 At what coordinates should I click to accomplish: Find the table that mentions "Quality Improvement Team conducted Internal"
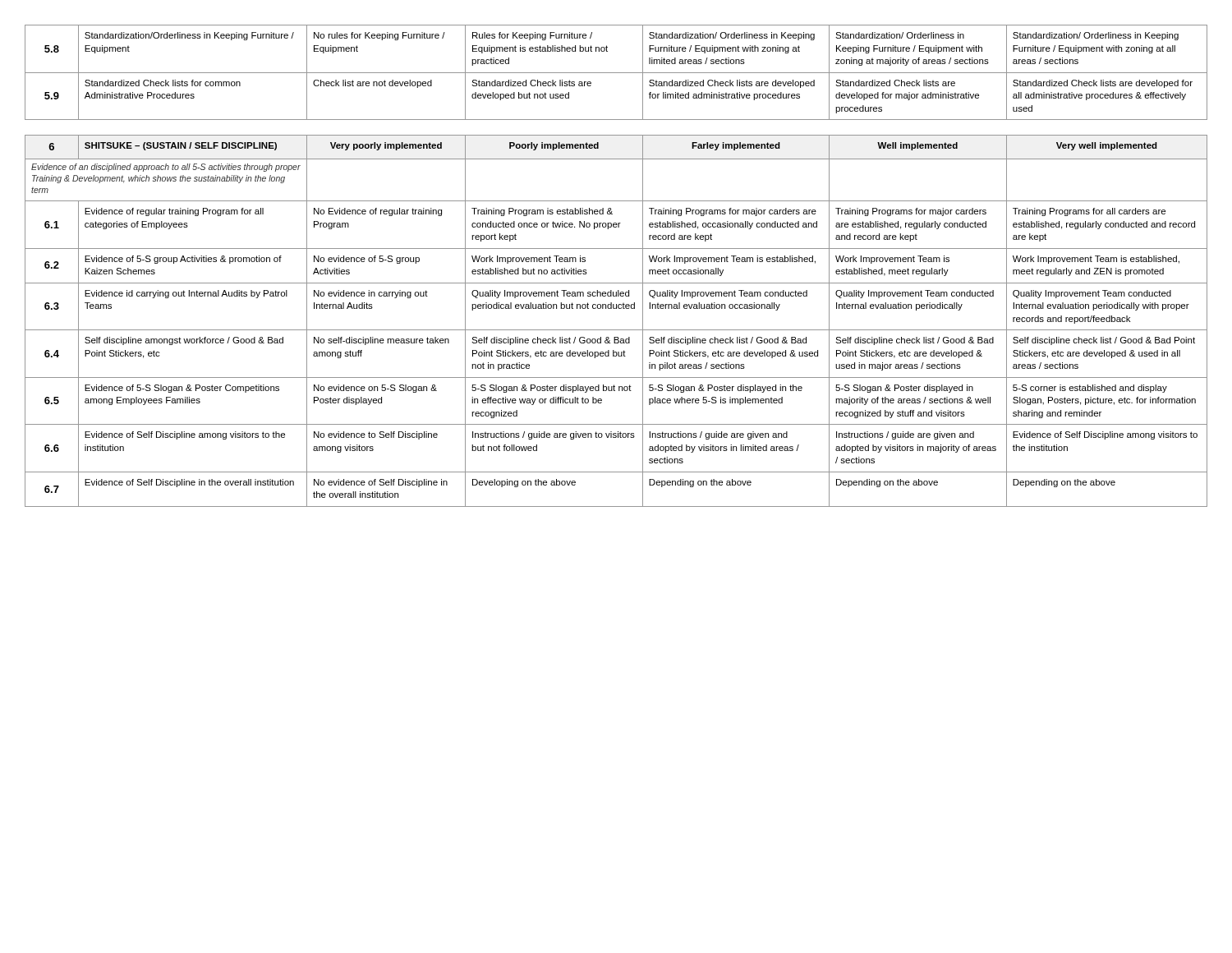[x=616, y=321]
